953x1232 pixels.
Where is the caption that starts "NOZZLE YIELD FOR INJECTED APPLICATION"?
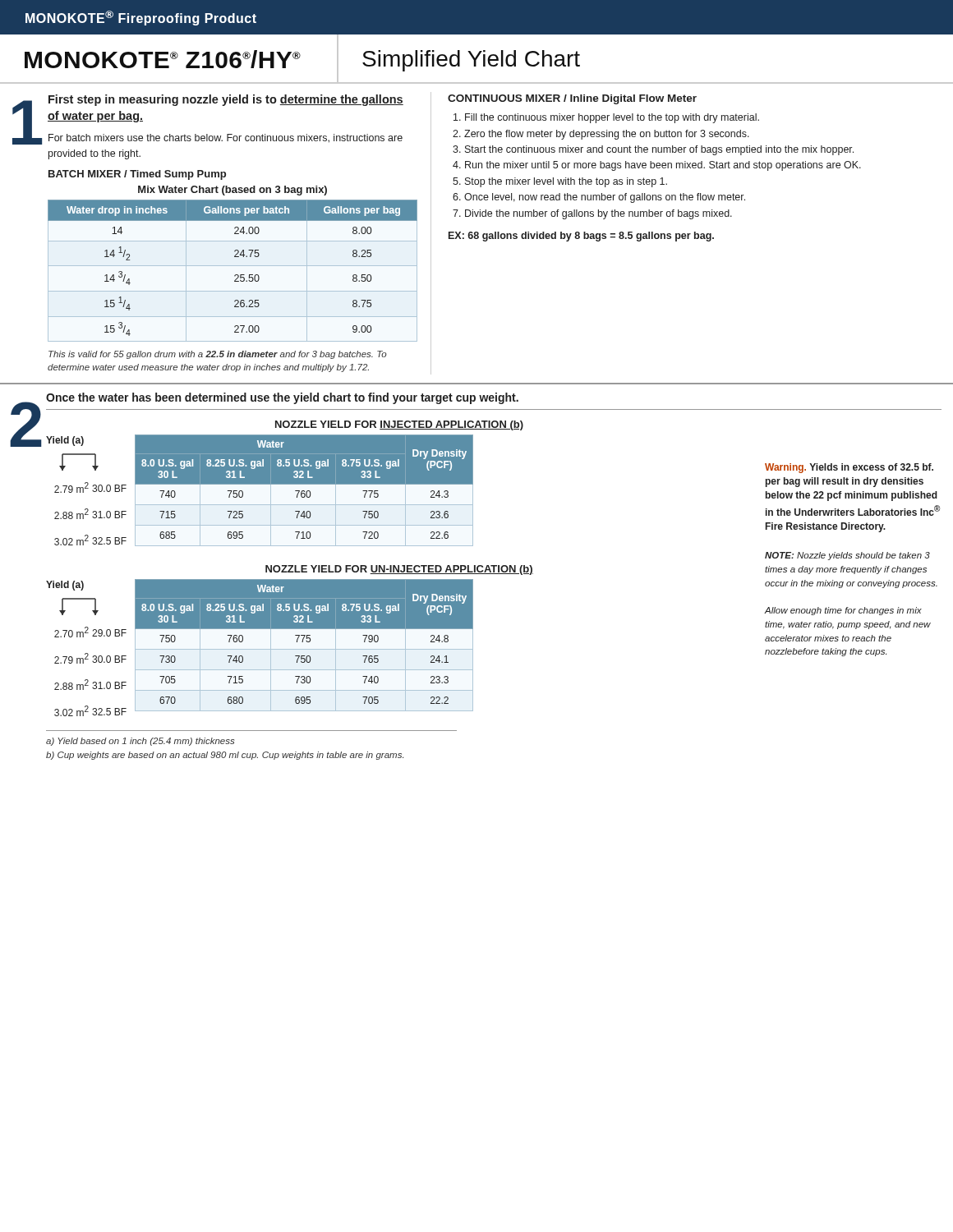399,424
